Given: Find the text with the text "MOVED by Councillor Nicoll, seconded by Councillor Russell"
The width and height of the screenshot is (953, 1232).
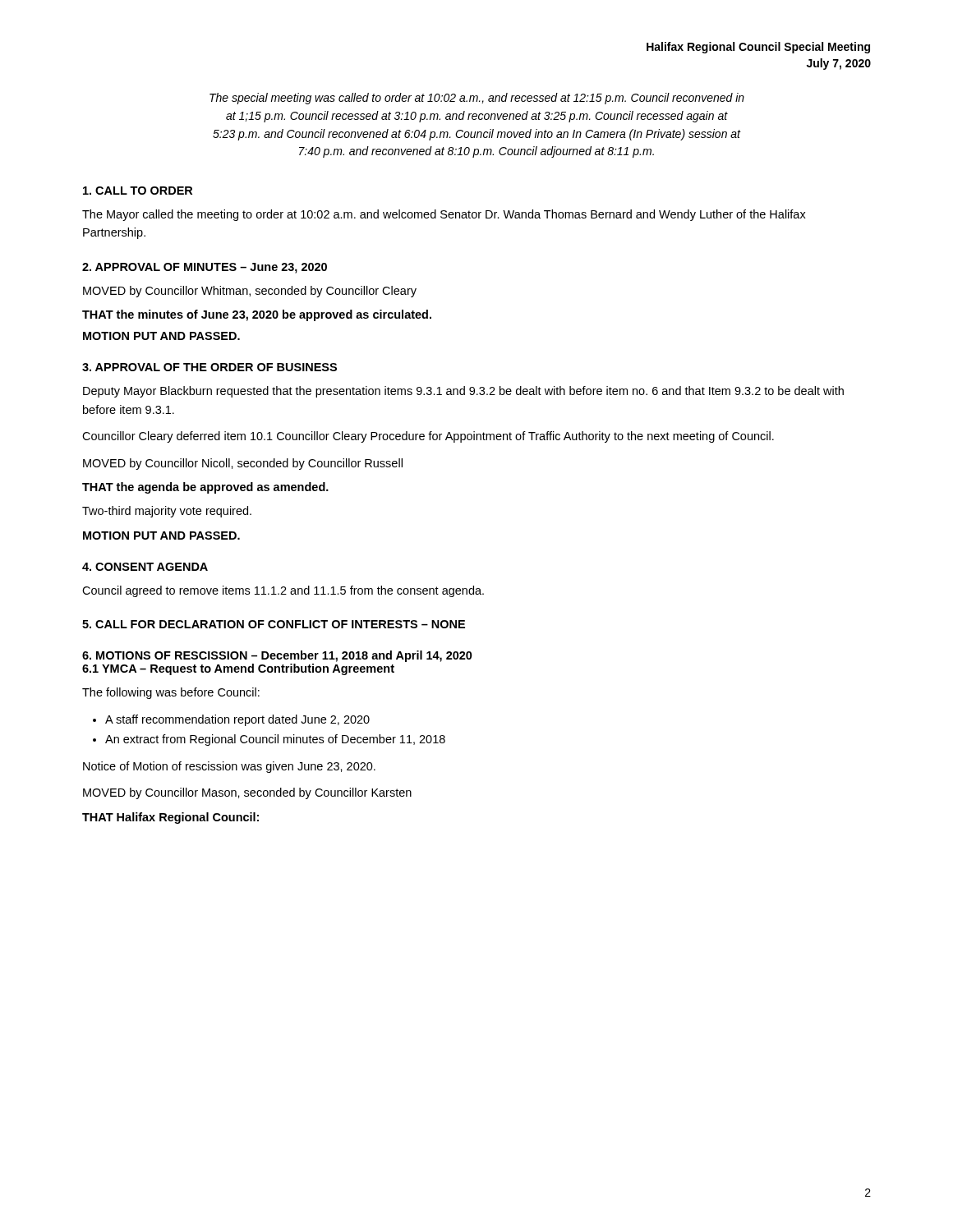Looking at the screenshot, I should 243,463.
